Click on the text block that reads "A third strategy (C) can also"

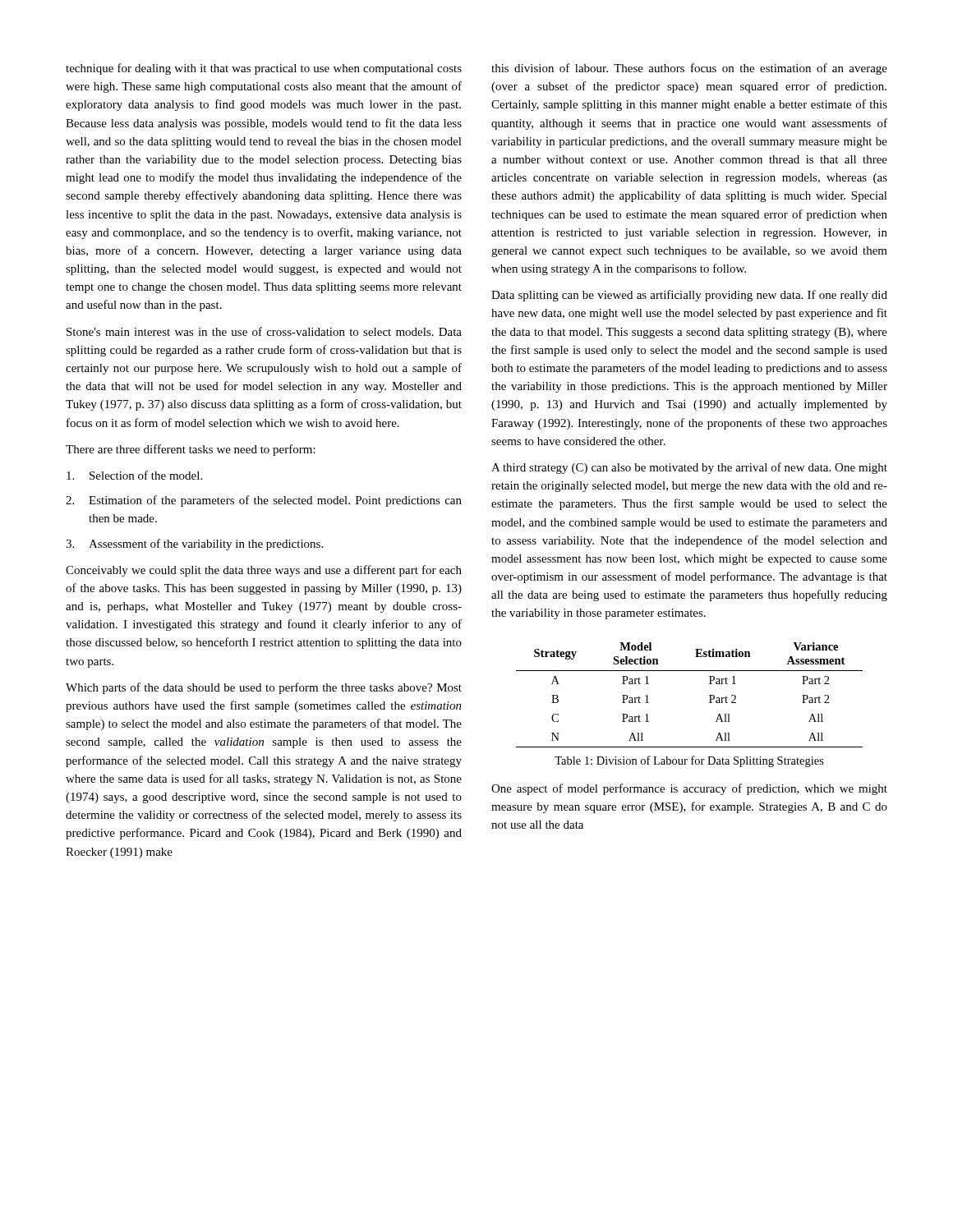(689, 540)
